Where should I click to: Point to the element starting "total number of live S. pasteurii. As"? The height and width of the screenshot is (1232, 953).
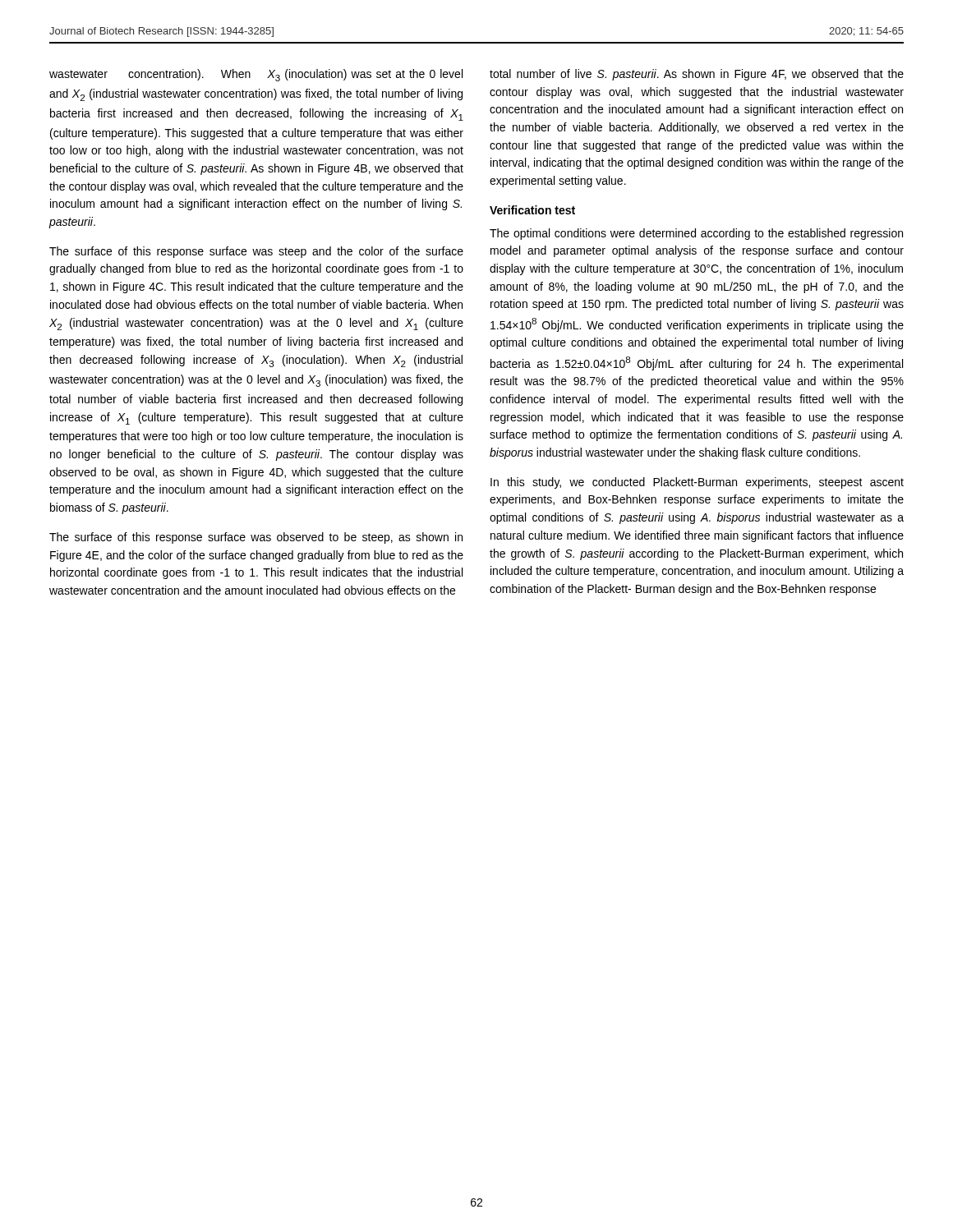pyautogui.click(x=697, y=128)
